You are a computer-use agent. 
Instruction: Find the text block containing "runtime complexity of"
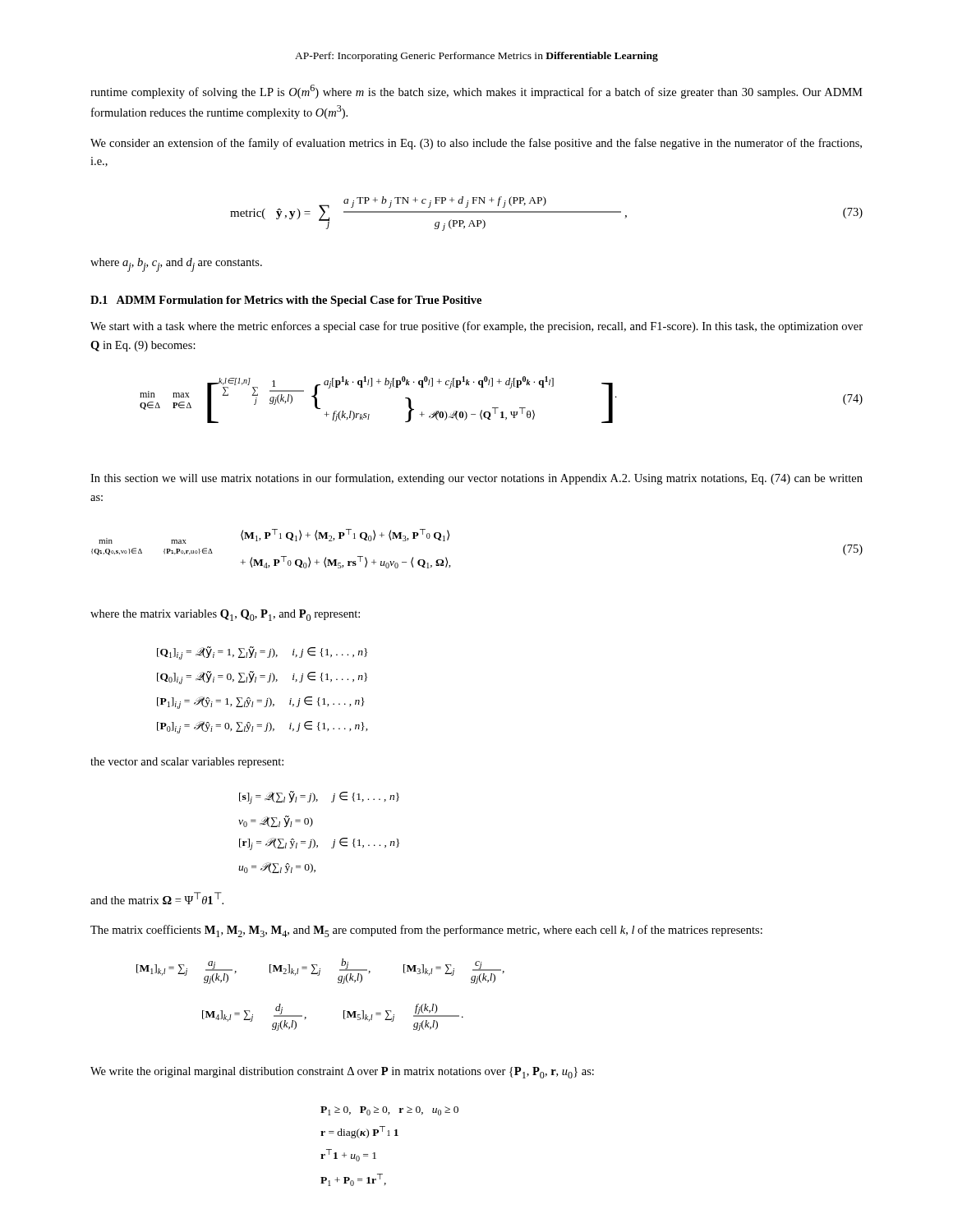click(476, 101)
